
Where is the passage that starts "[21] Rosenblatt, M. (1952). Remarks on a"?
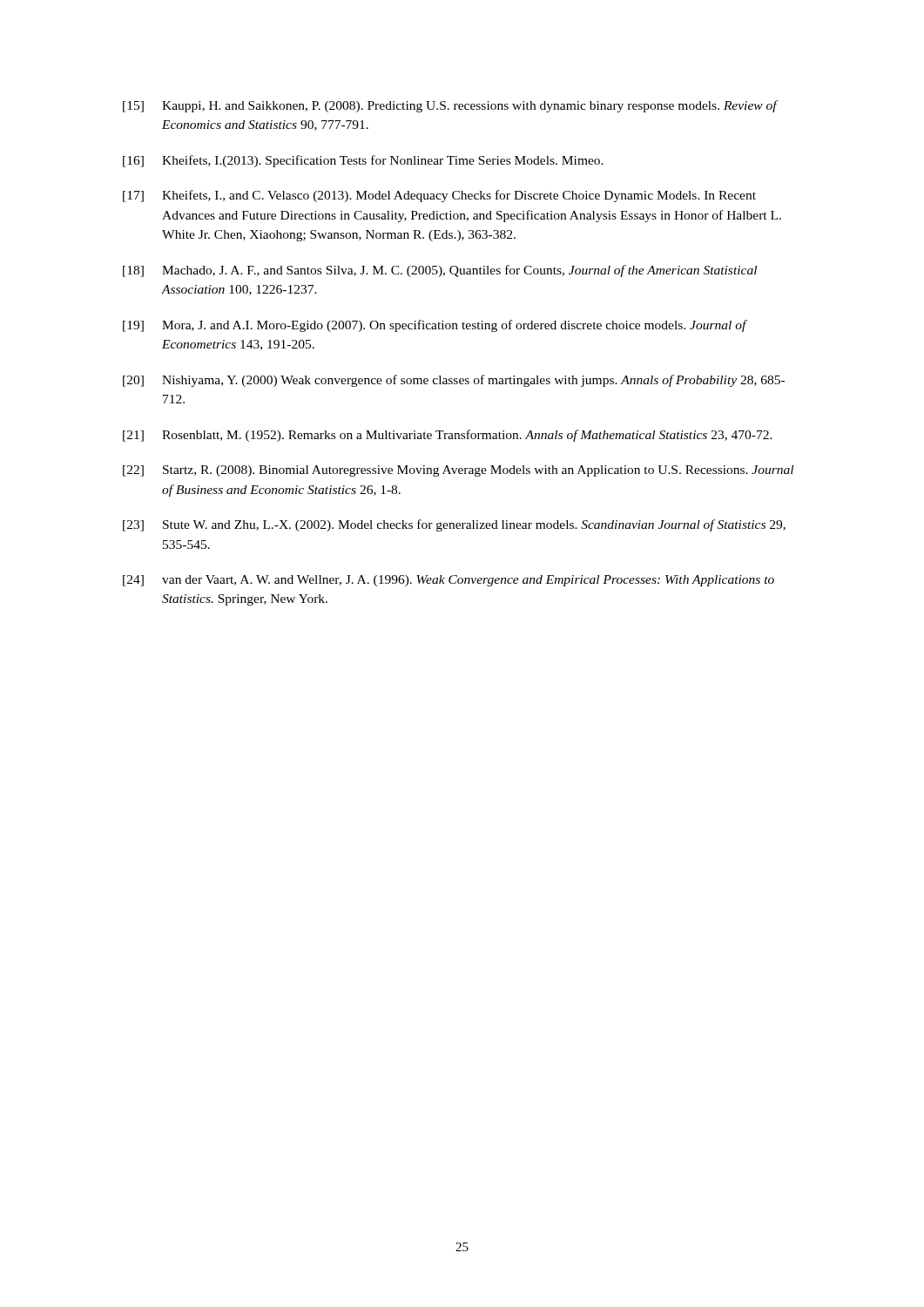[462, 435]
